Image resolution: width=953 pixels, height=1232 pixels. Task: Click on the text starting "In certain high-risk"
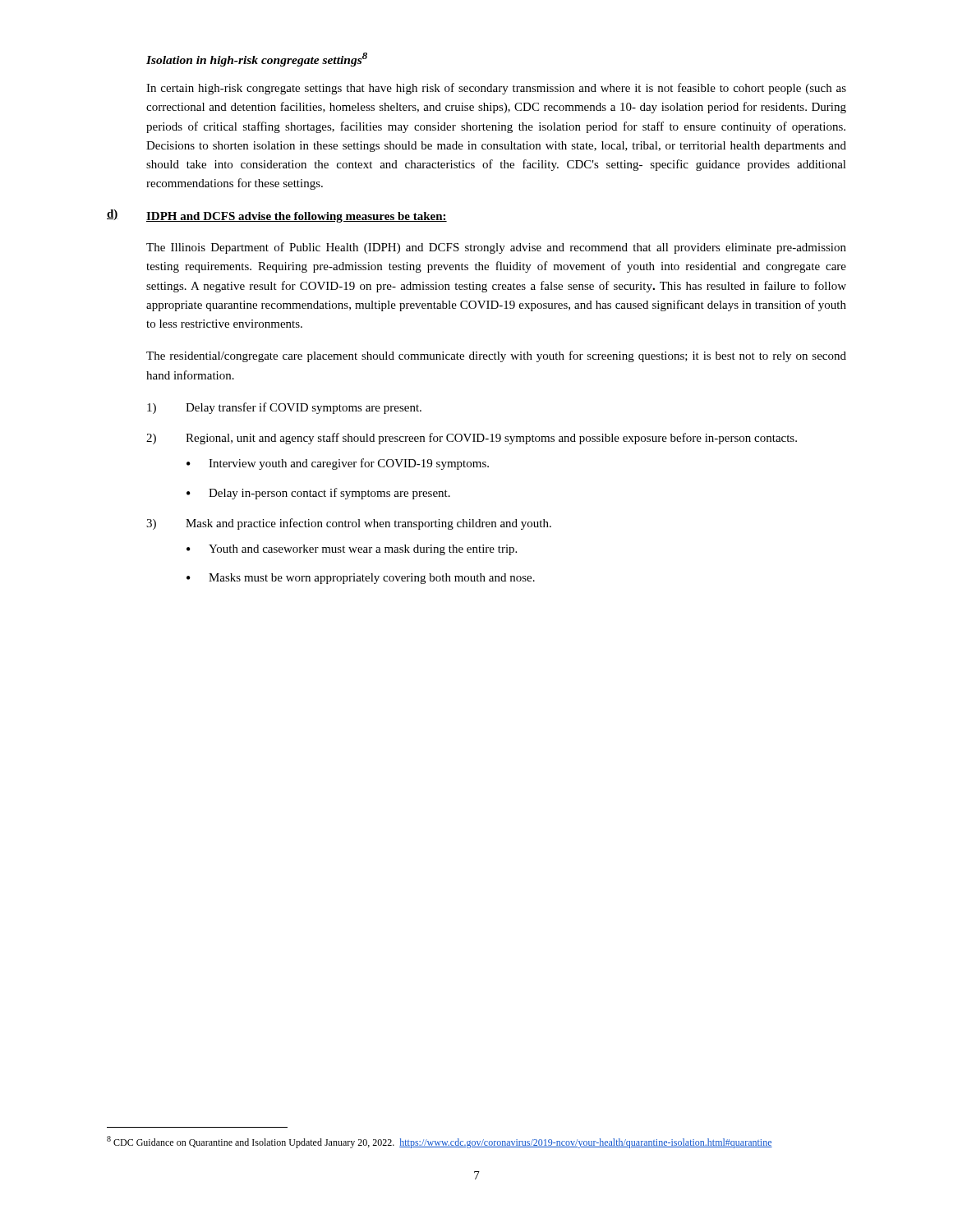tap(496, 136)
